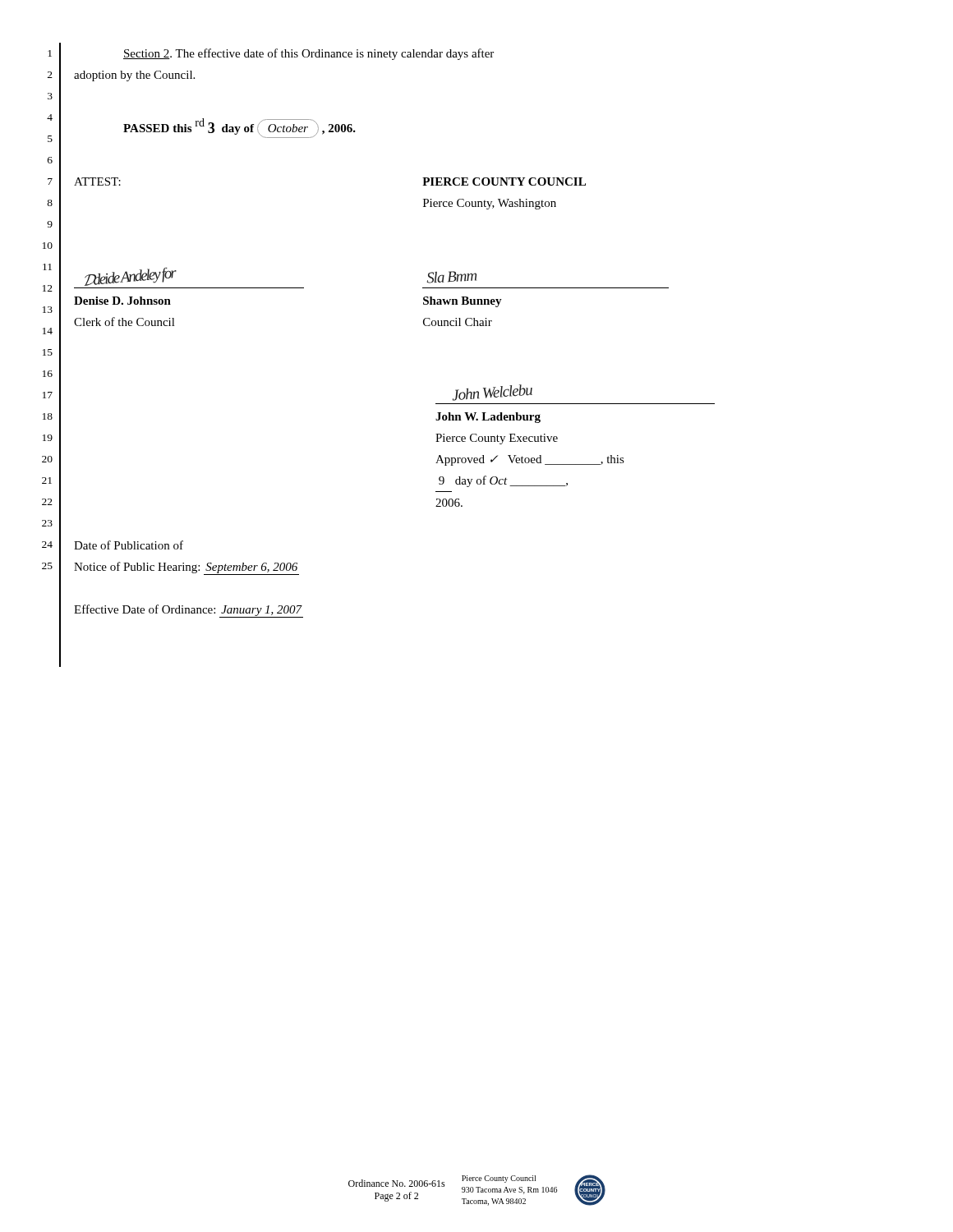Screen dimensions: 1232x953
Task: Locate the text block that reads "Notice of Public Hearing: September 6,"
Action: pyautogui.click(x=187, y=568)
